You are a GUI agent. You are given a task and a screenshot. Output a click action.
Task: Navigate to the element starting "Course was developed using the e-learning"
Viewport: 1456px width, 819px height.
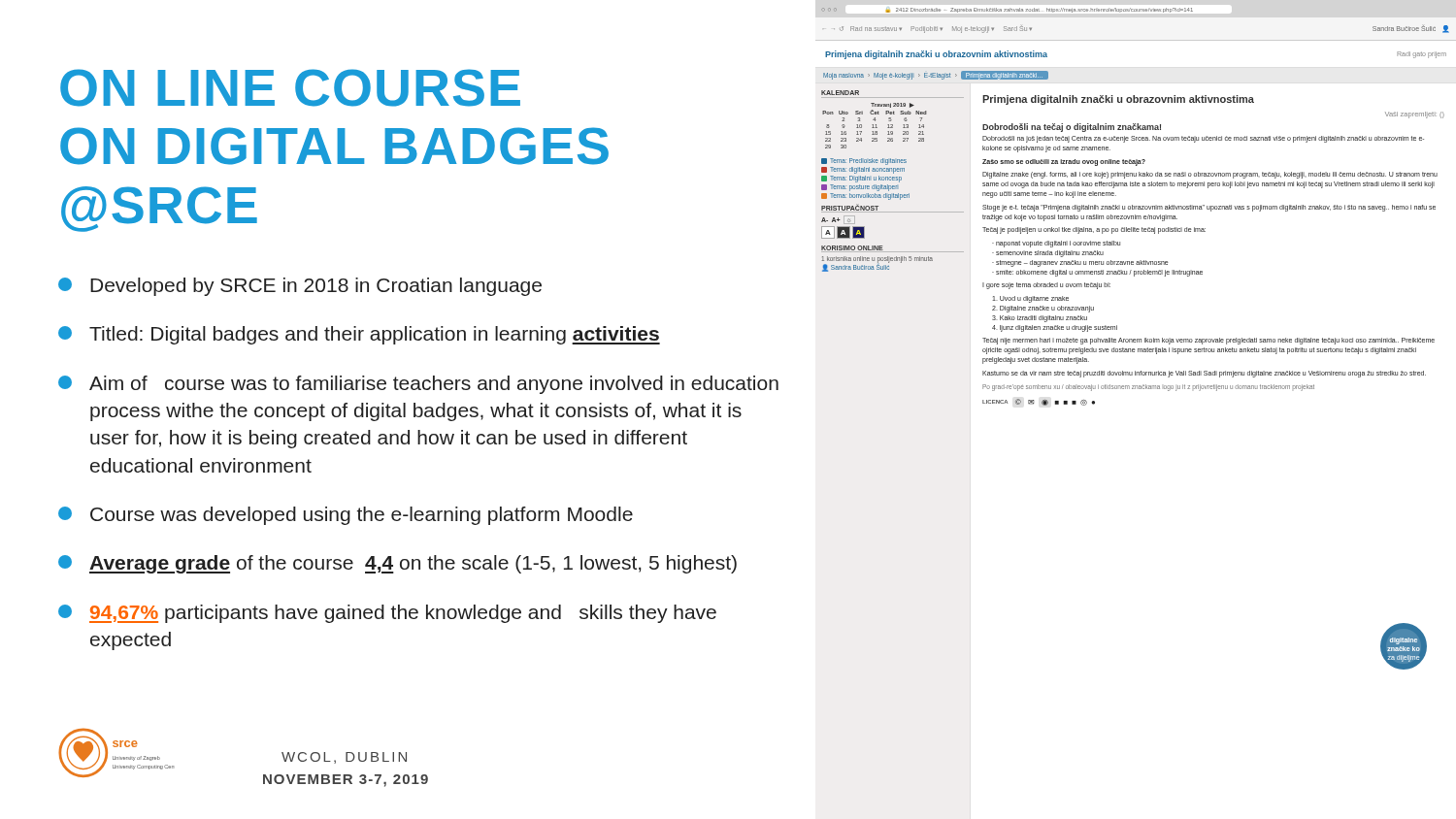[x=422, y=514]
